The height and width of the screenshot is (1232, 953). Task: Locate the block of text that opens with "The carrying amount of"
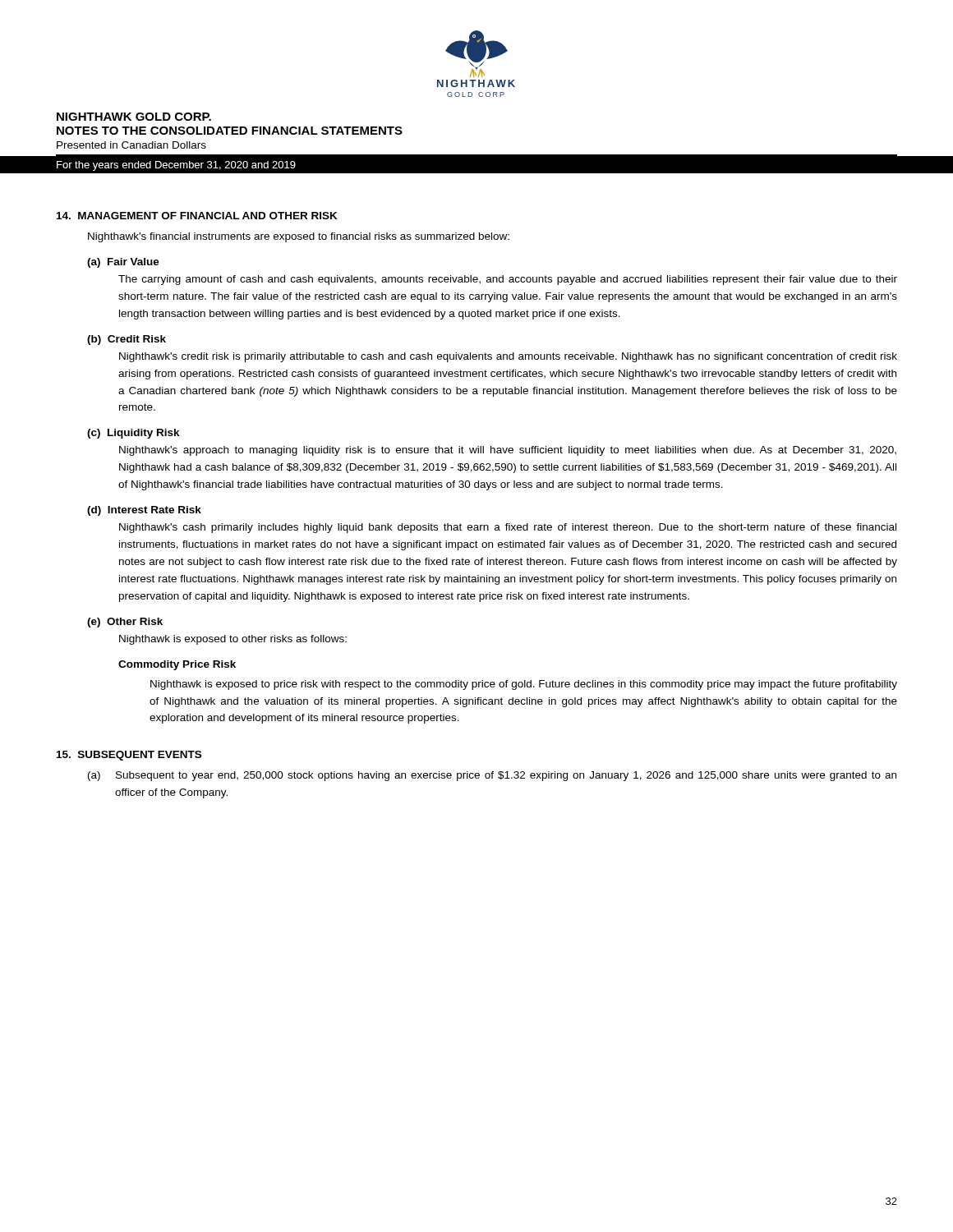coord(508,296)
